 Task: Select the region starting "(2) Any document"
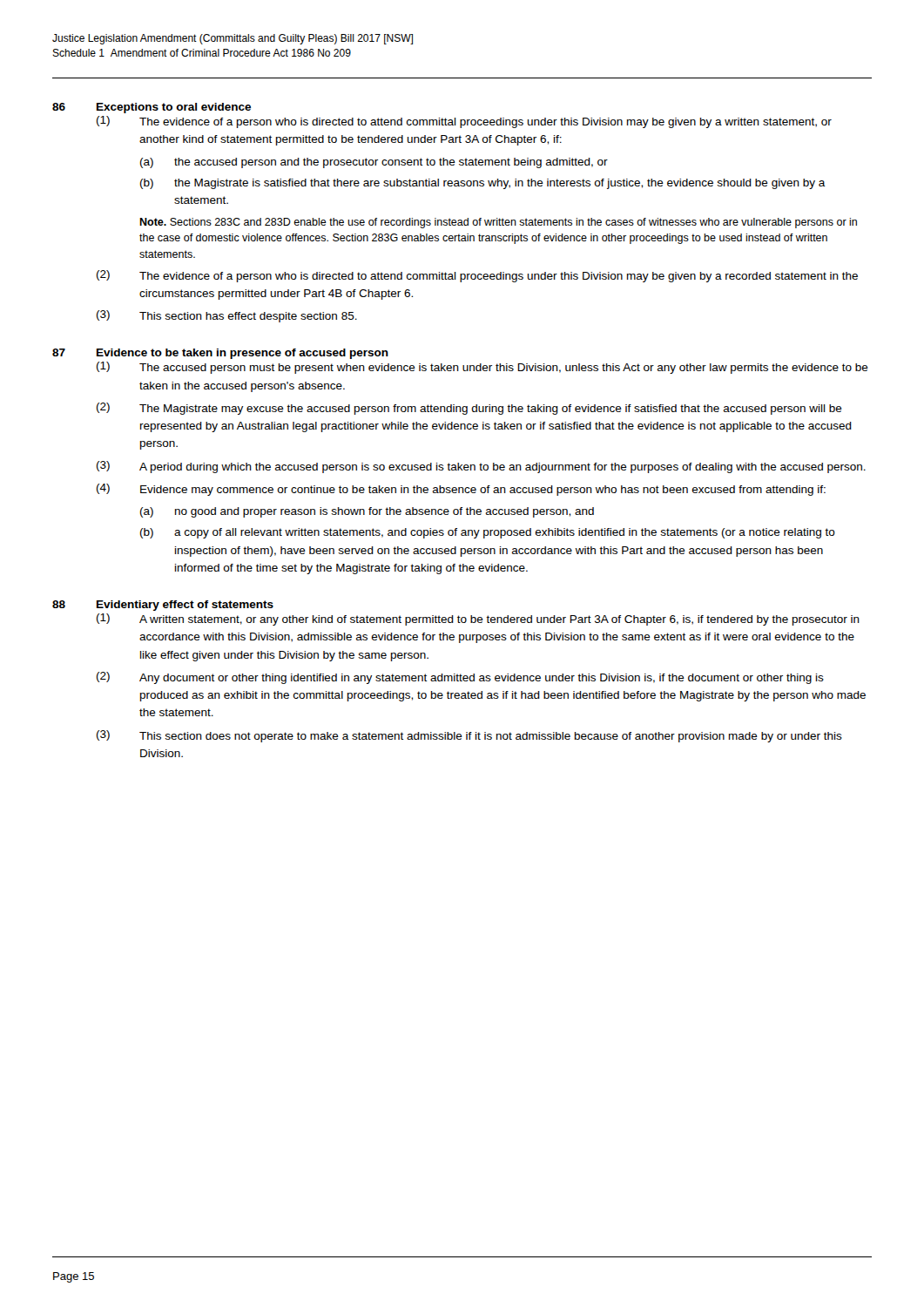coord(484,696)
